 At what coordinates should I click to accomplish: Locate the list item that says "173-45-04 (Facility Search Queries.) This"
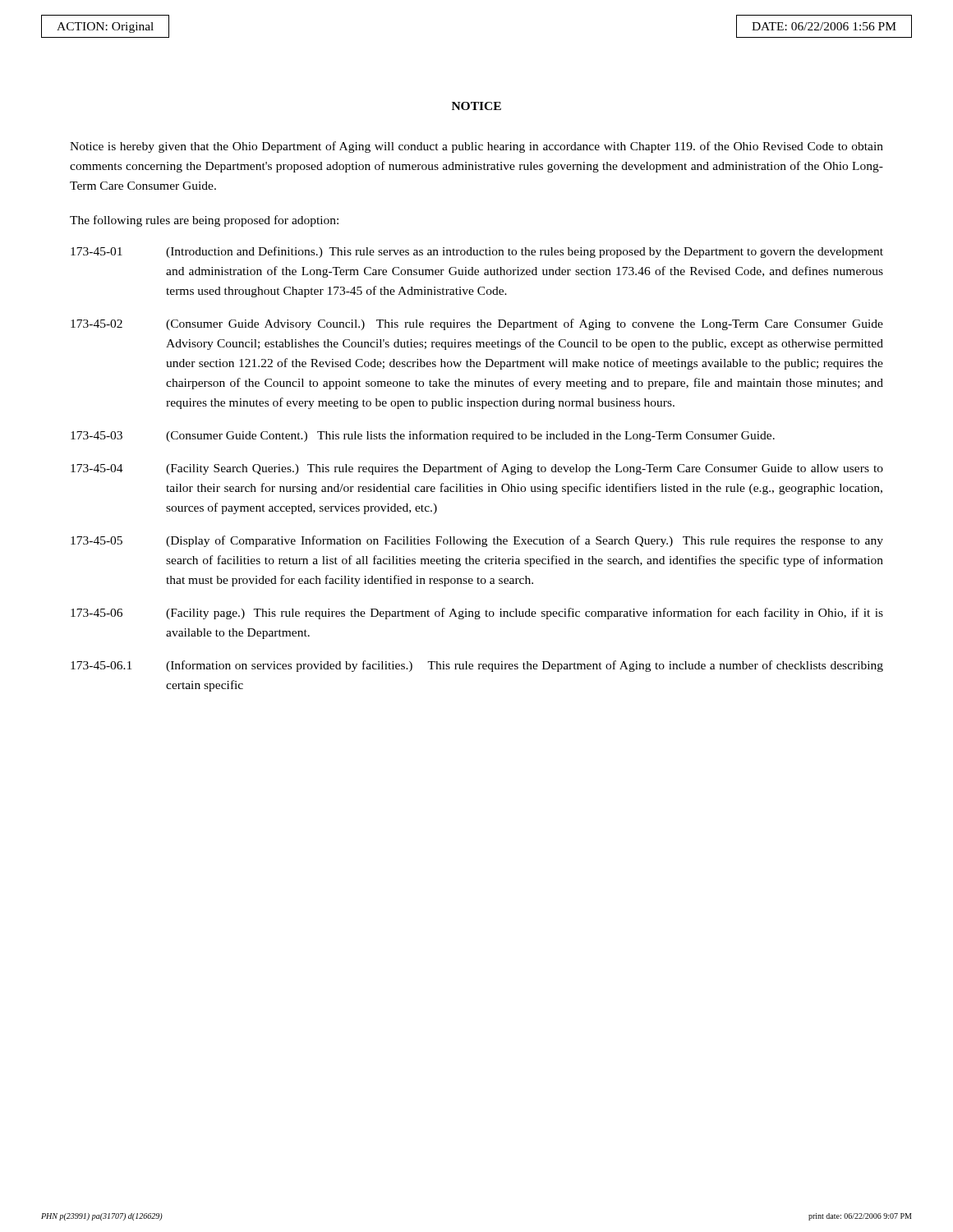[476, 488]
